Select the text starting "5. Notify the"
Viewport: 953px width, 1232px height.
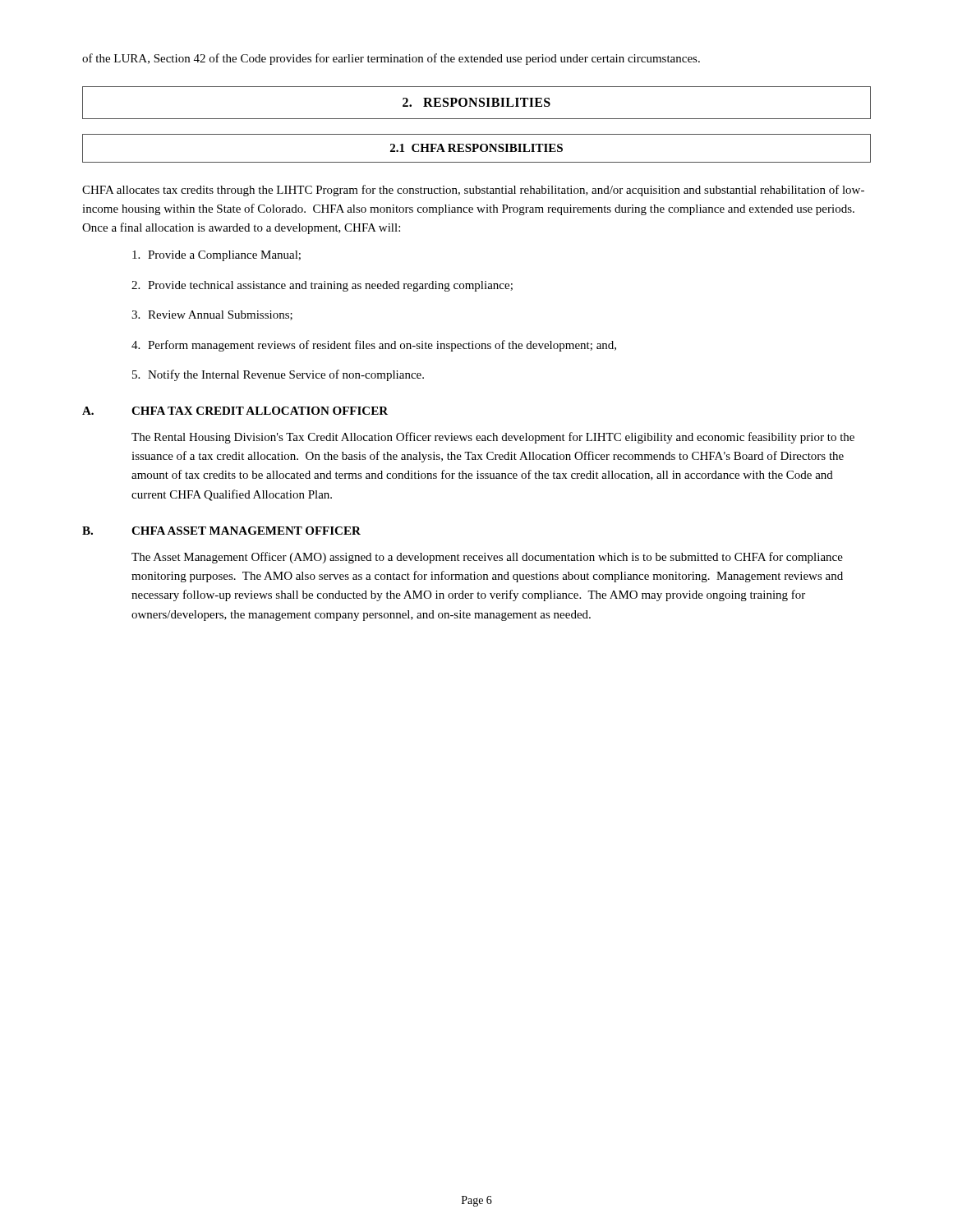coord(278,375)
